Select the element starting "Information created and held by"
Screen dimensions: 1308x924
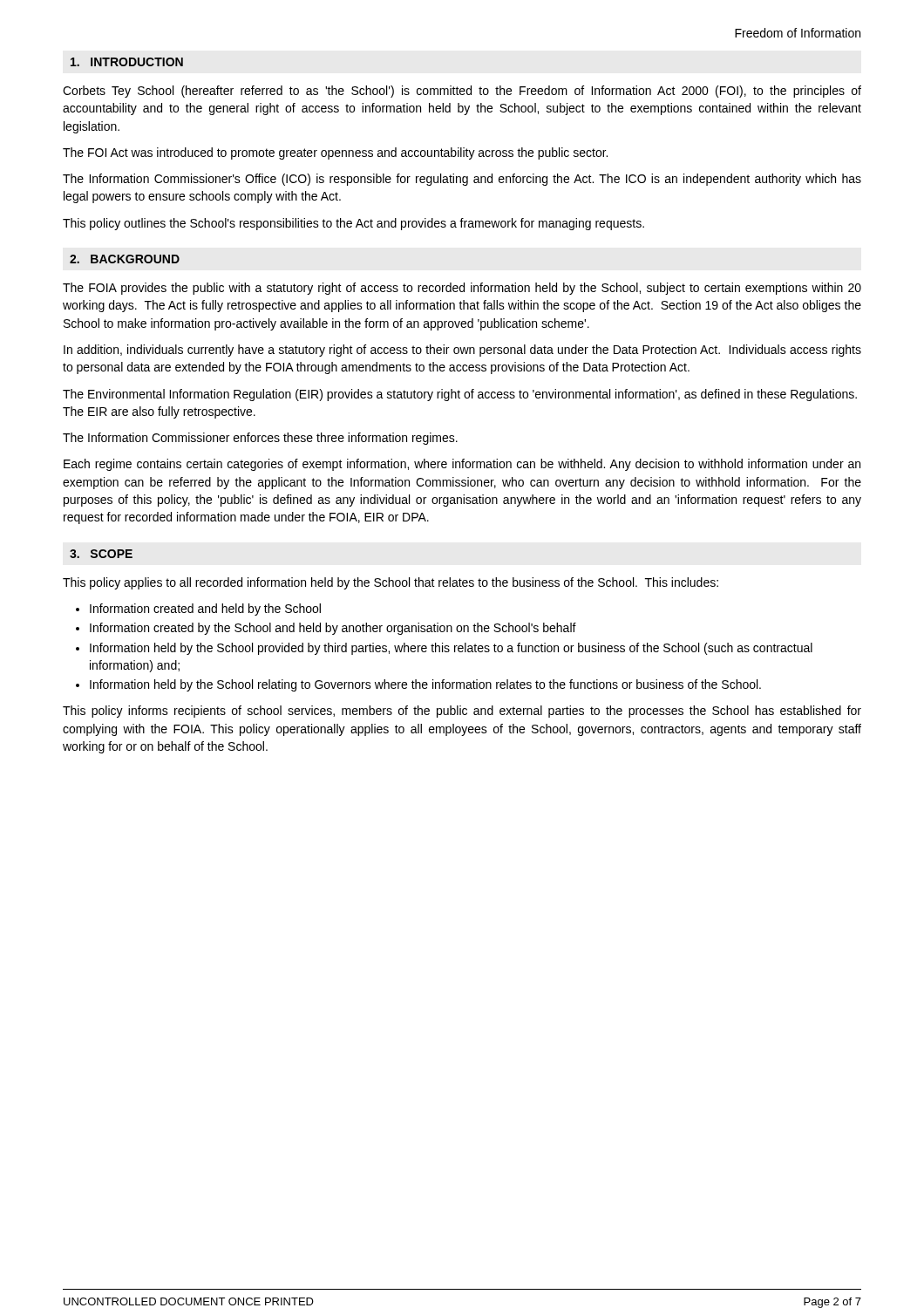(x=198, y=610)
